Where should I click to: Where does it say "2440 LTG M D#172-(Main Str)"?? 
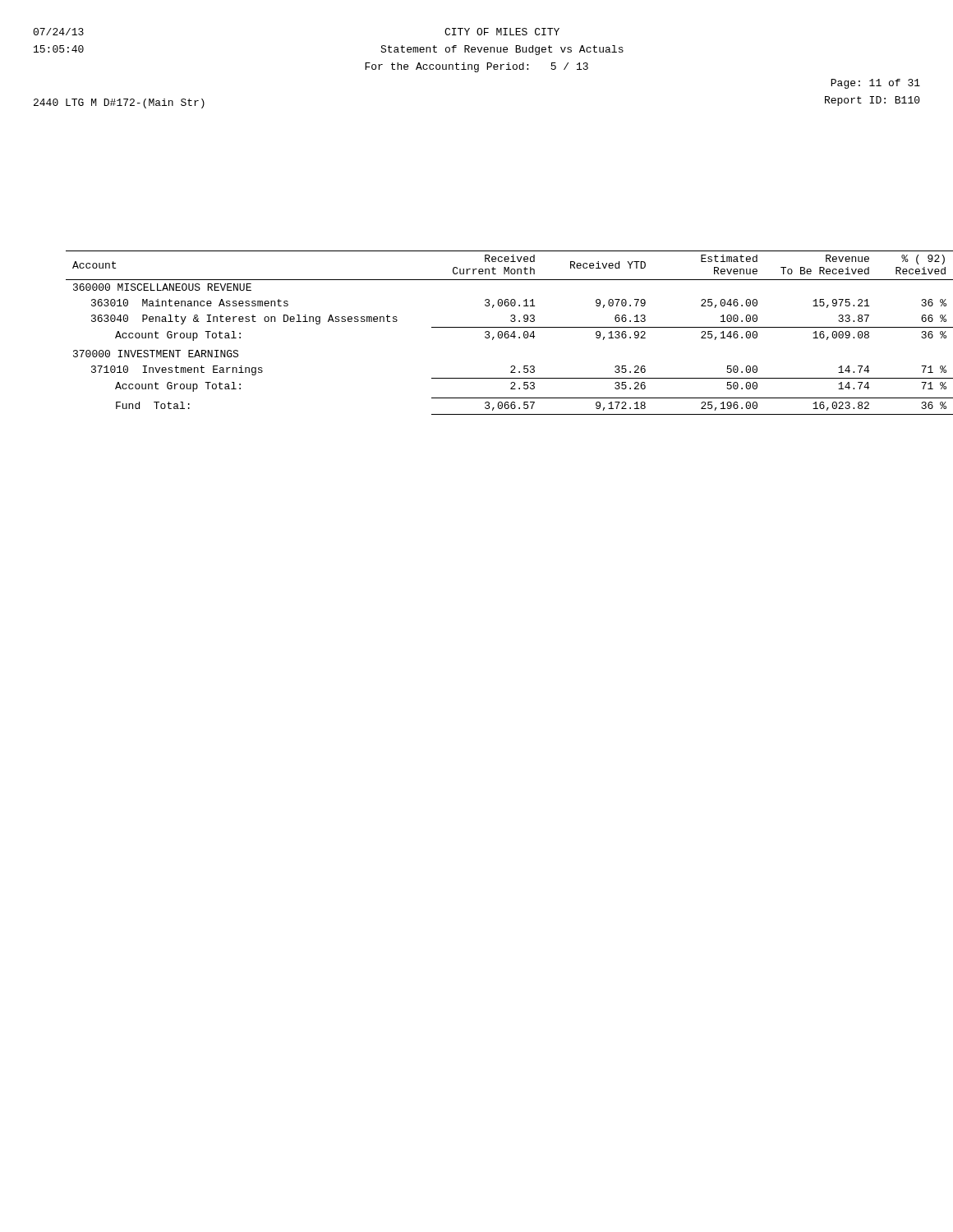click(119, 103)
